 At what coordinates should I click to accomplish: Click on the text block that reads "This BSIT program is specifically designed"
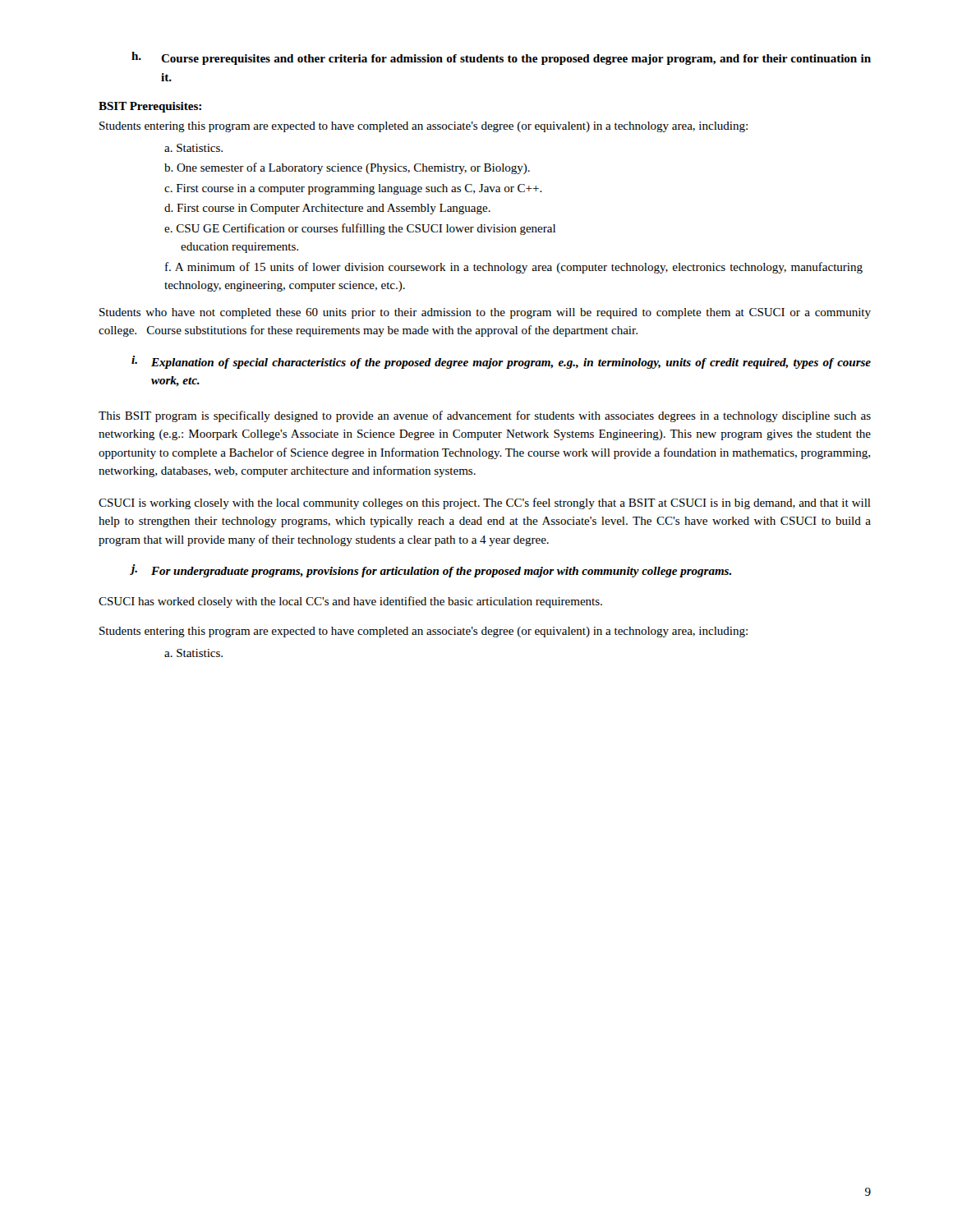coord(485,443)
